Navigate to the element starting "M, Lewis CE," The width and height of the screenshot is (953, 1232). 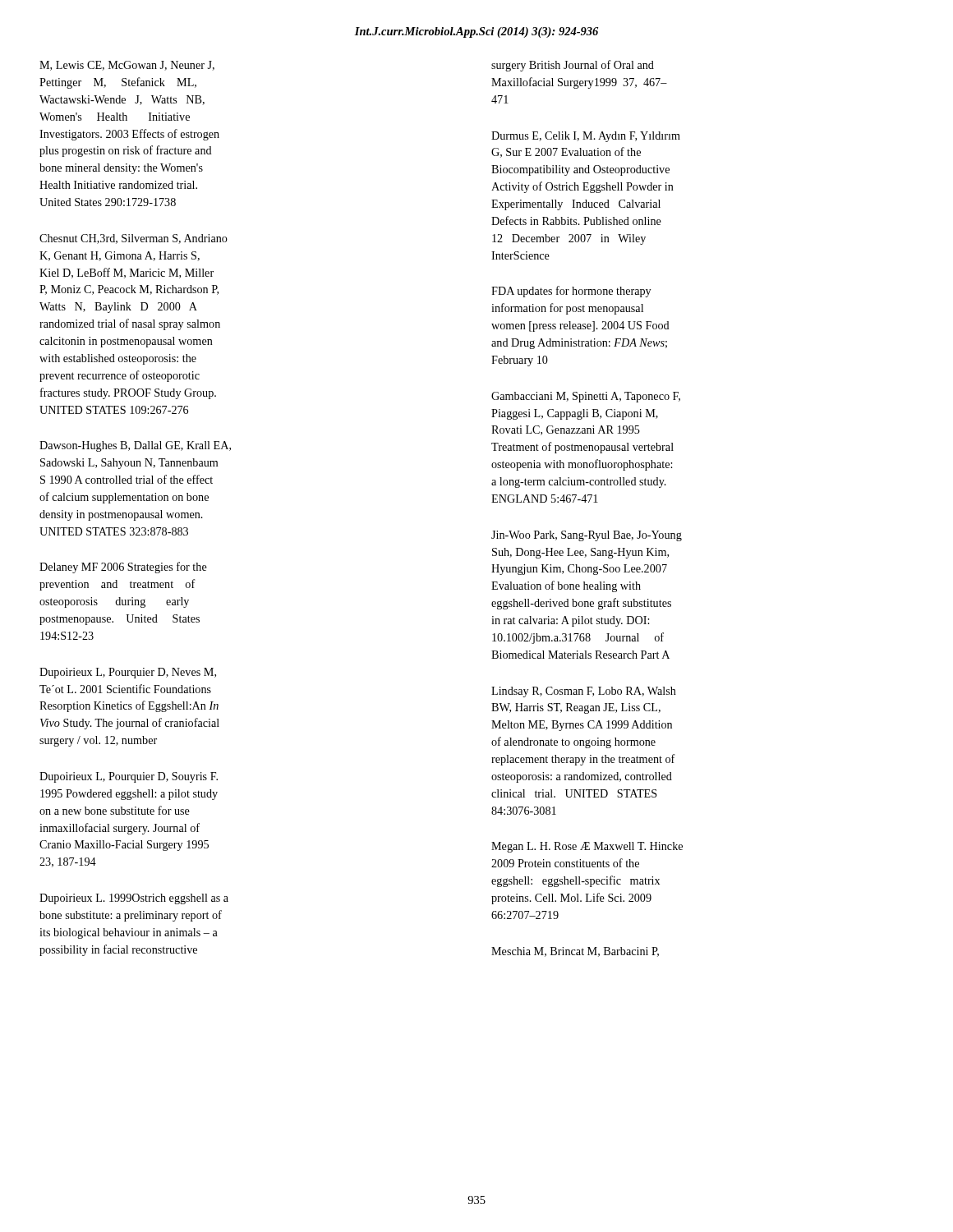click(129, 133)
